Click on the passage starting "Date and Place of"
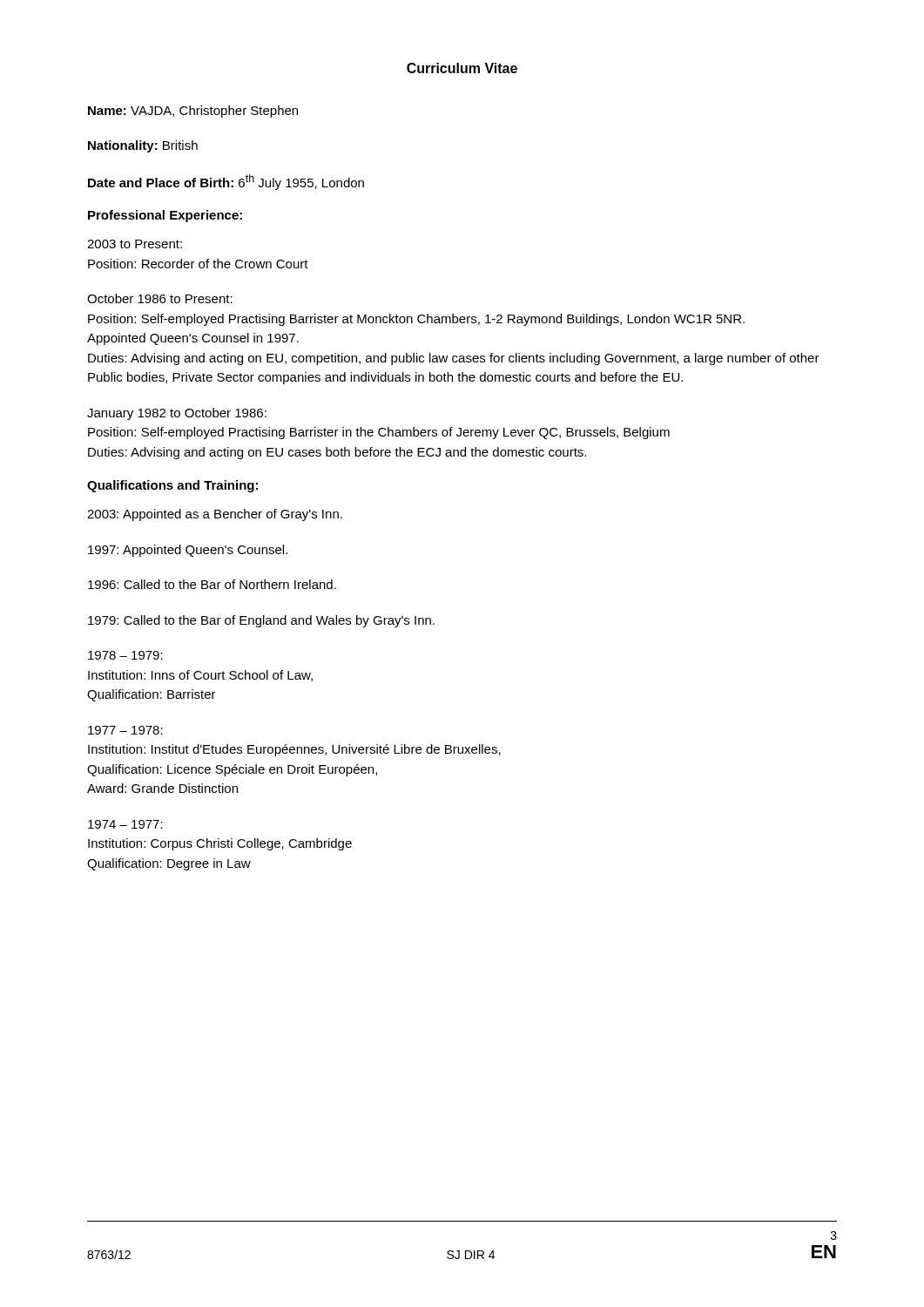 (226, 181)
